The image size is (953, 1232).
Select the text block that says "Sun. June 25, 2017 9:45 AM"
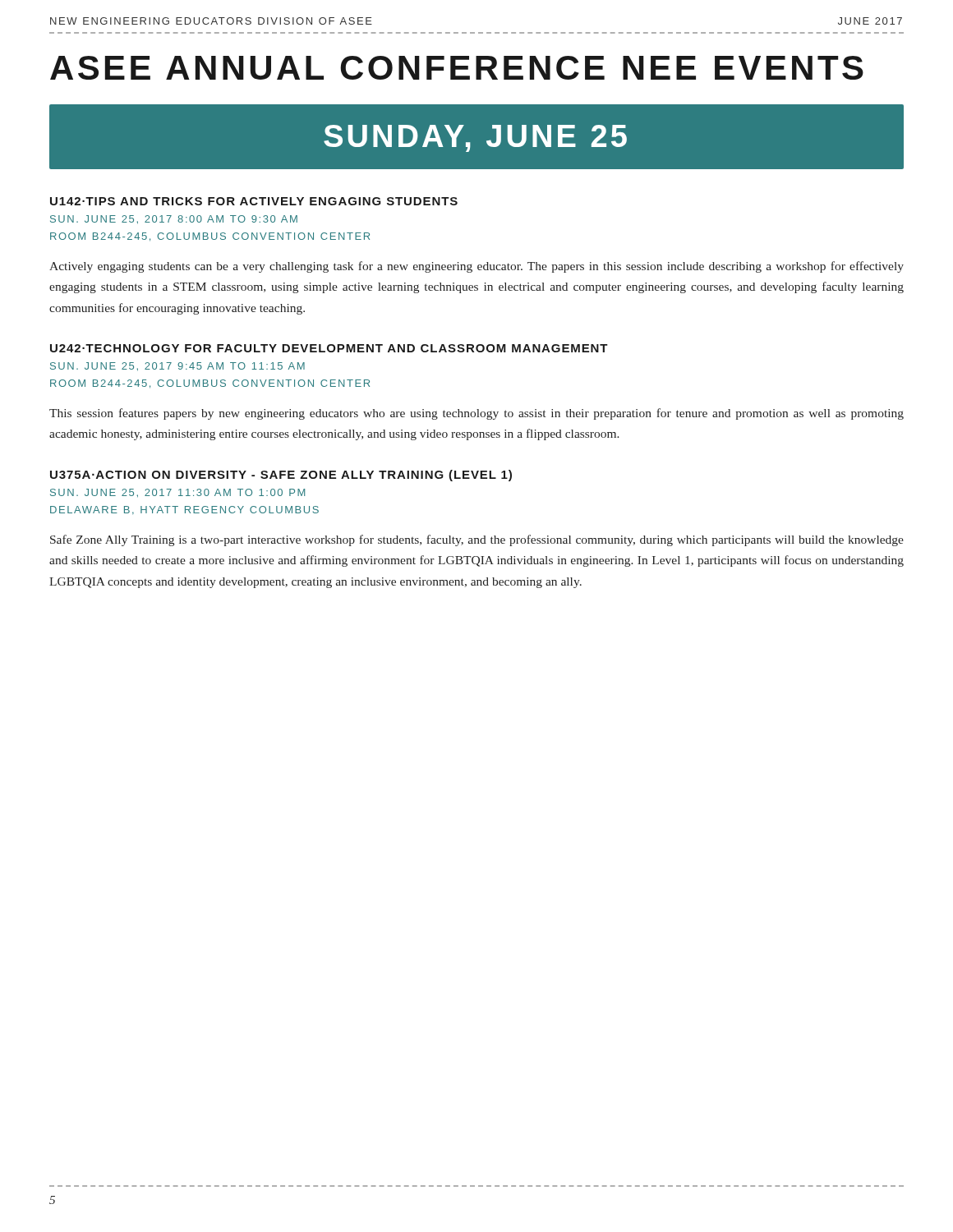pyautogui.click(x=211, y=375)
